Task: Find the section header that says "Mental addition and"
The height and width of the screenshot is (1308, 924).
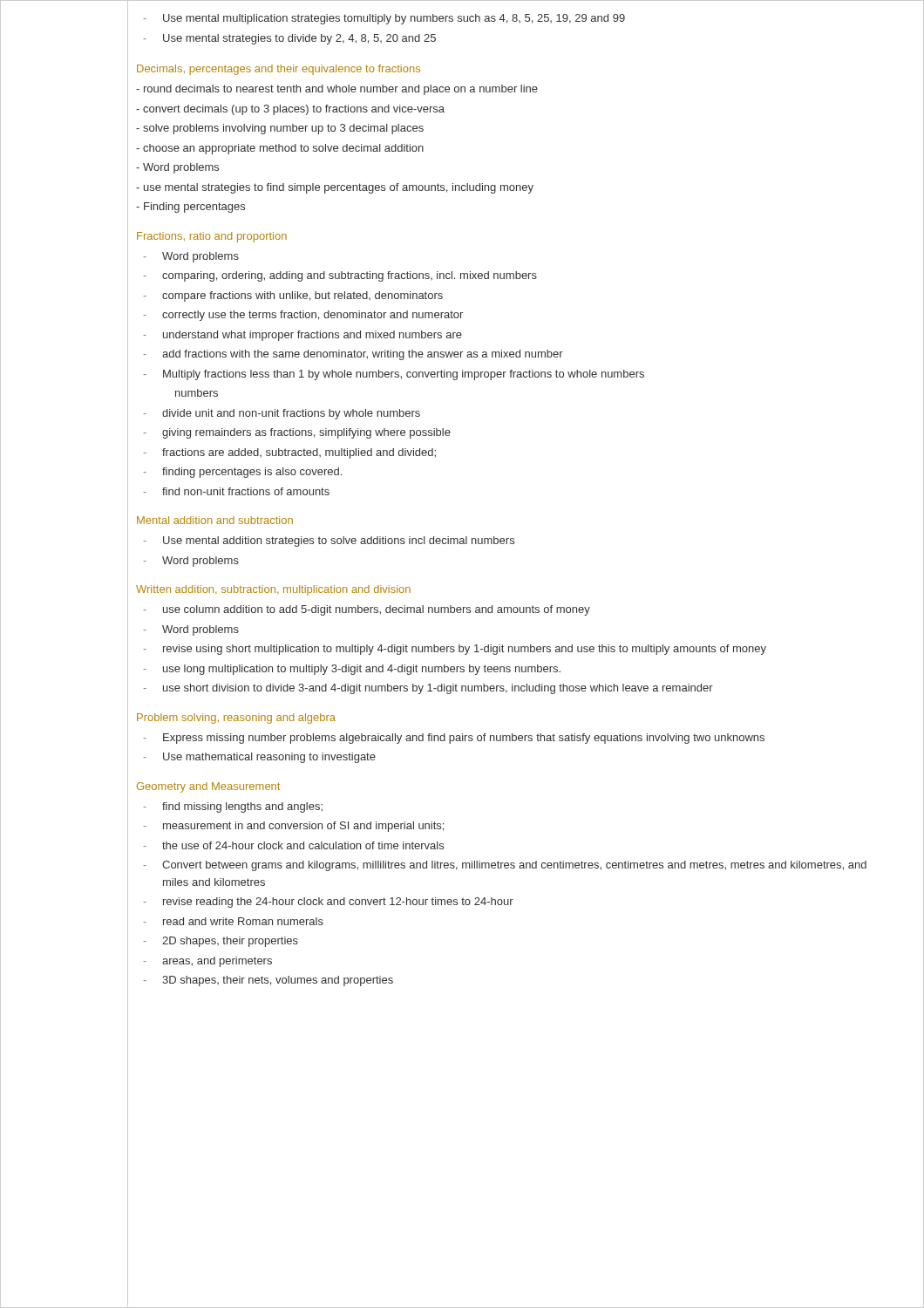Action: point(215,520)
